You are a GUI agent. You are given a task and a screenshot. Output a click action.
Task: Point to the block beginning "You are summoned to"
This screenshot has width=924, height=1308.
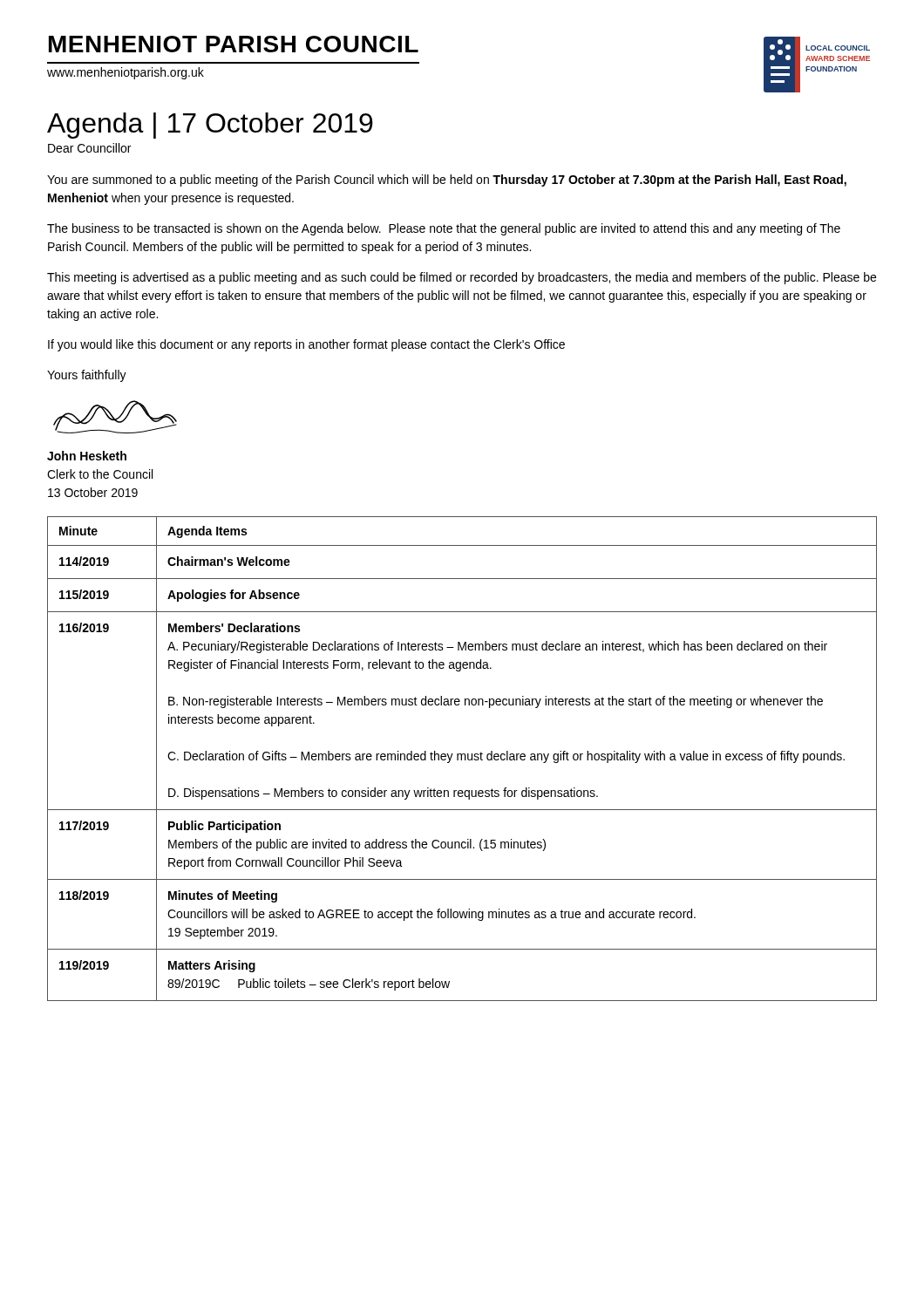pyautogui.click(x=447, y=189)
